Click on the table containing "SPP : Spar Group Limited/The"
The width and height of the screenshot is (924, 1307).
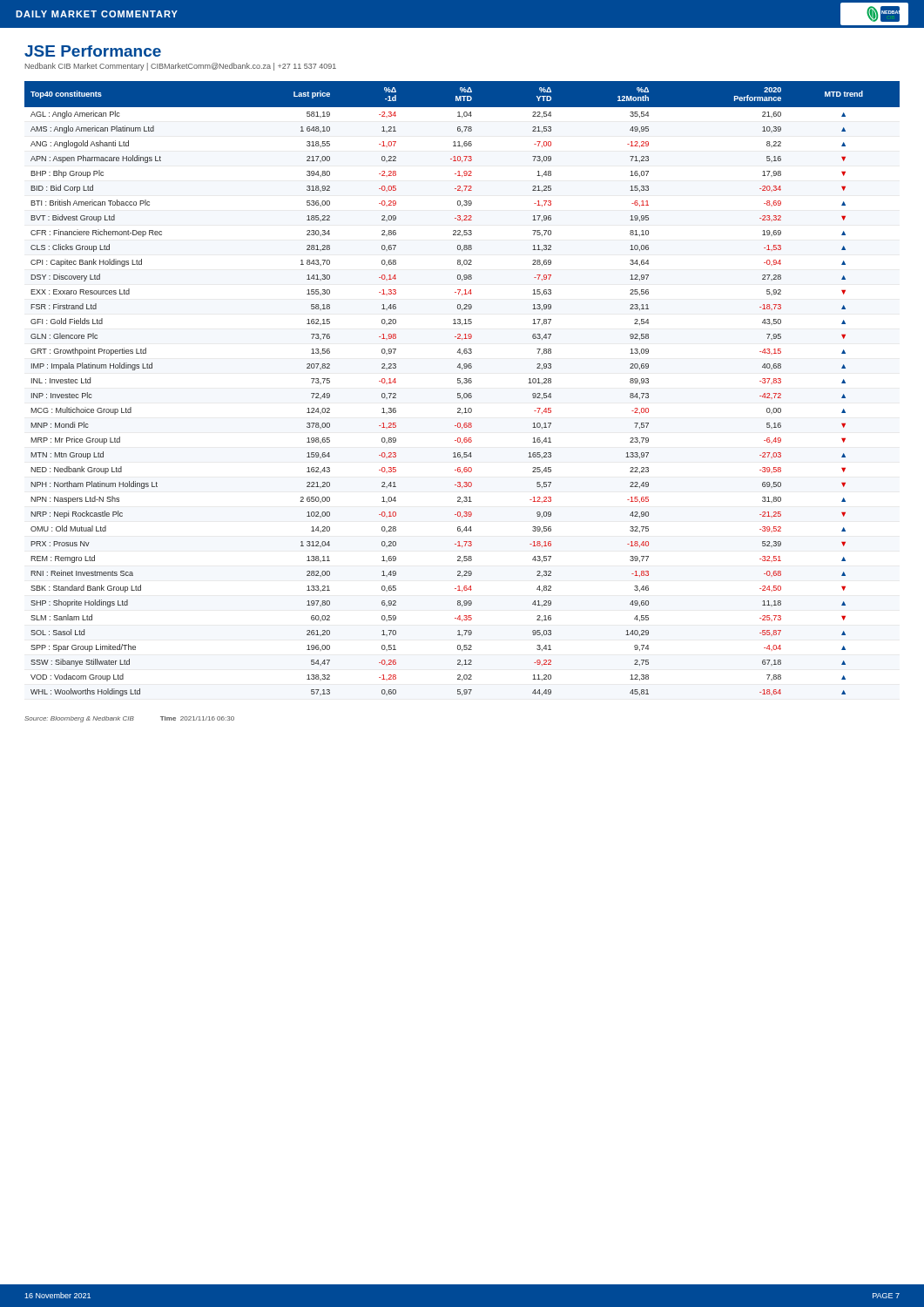[x=462, y=390]
